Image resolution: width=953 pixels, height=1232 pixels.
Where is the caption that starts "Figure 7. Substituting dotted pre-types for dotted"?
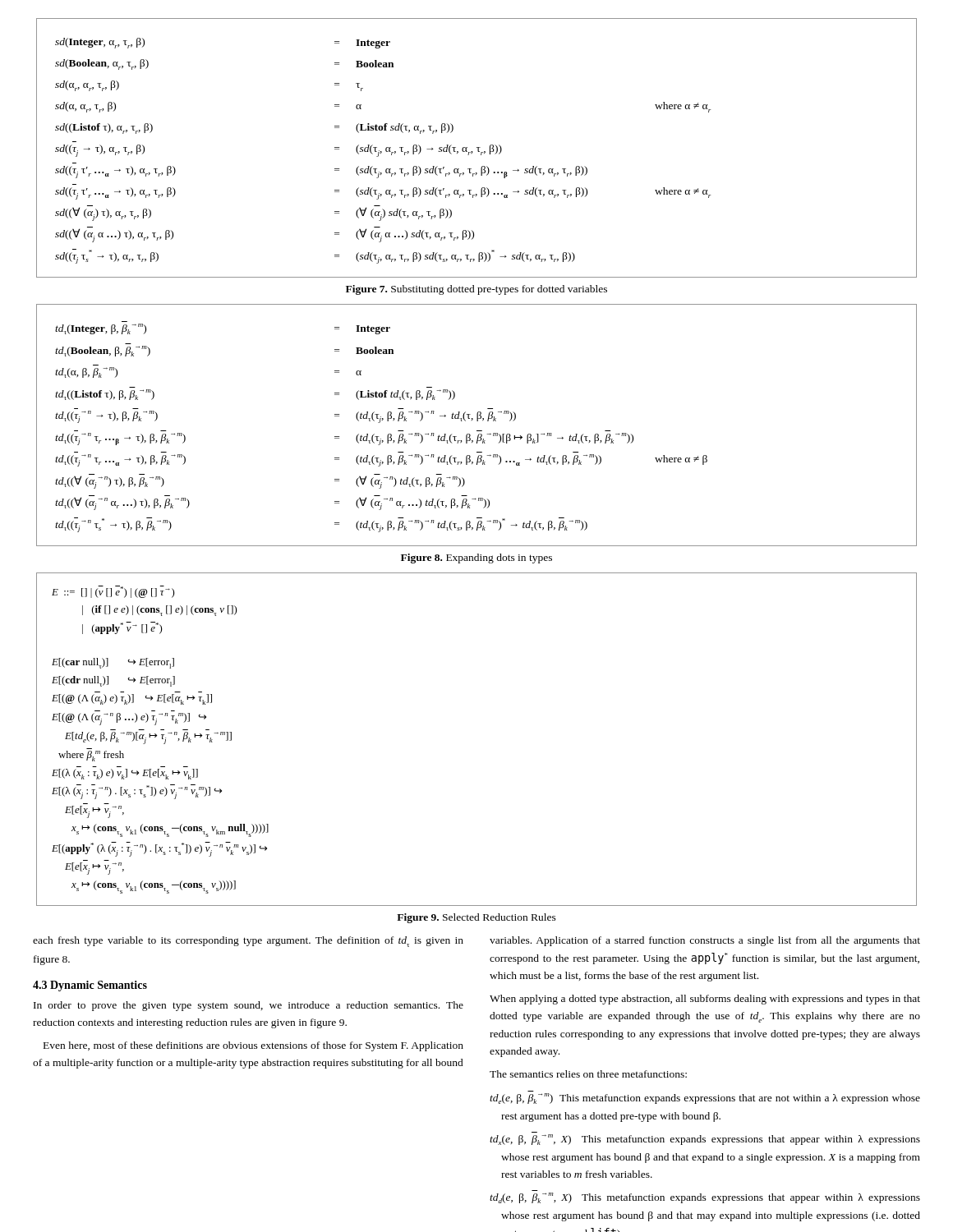point(476,289)
